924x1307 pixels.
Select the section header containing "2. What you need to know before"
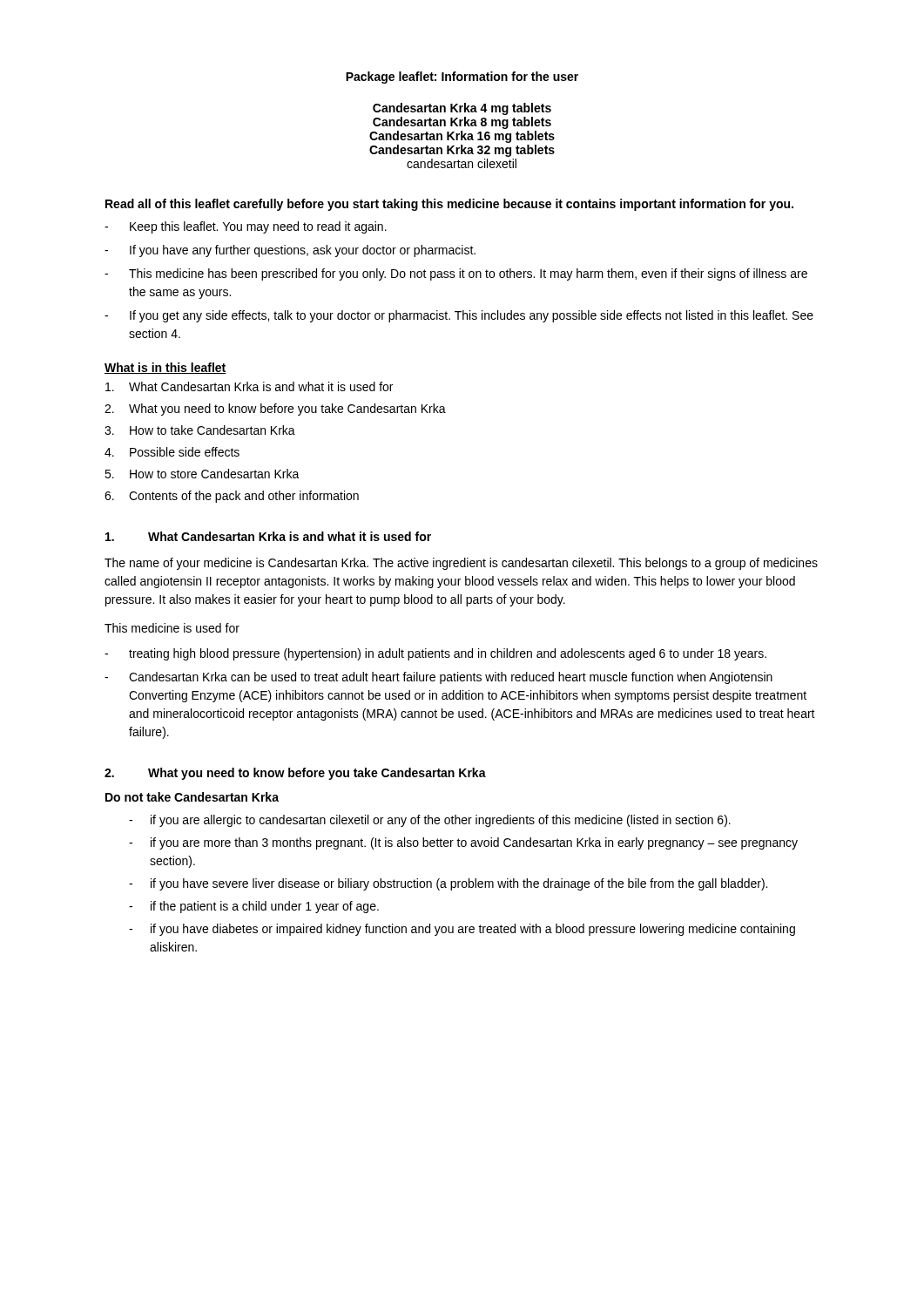(295, 773)
